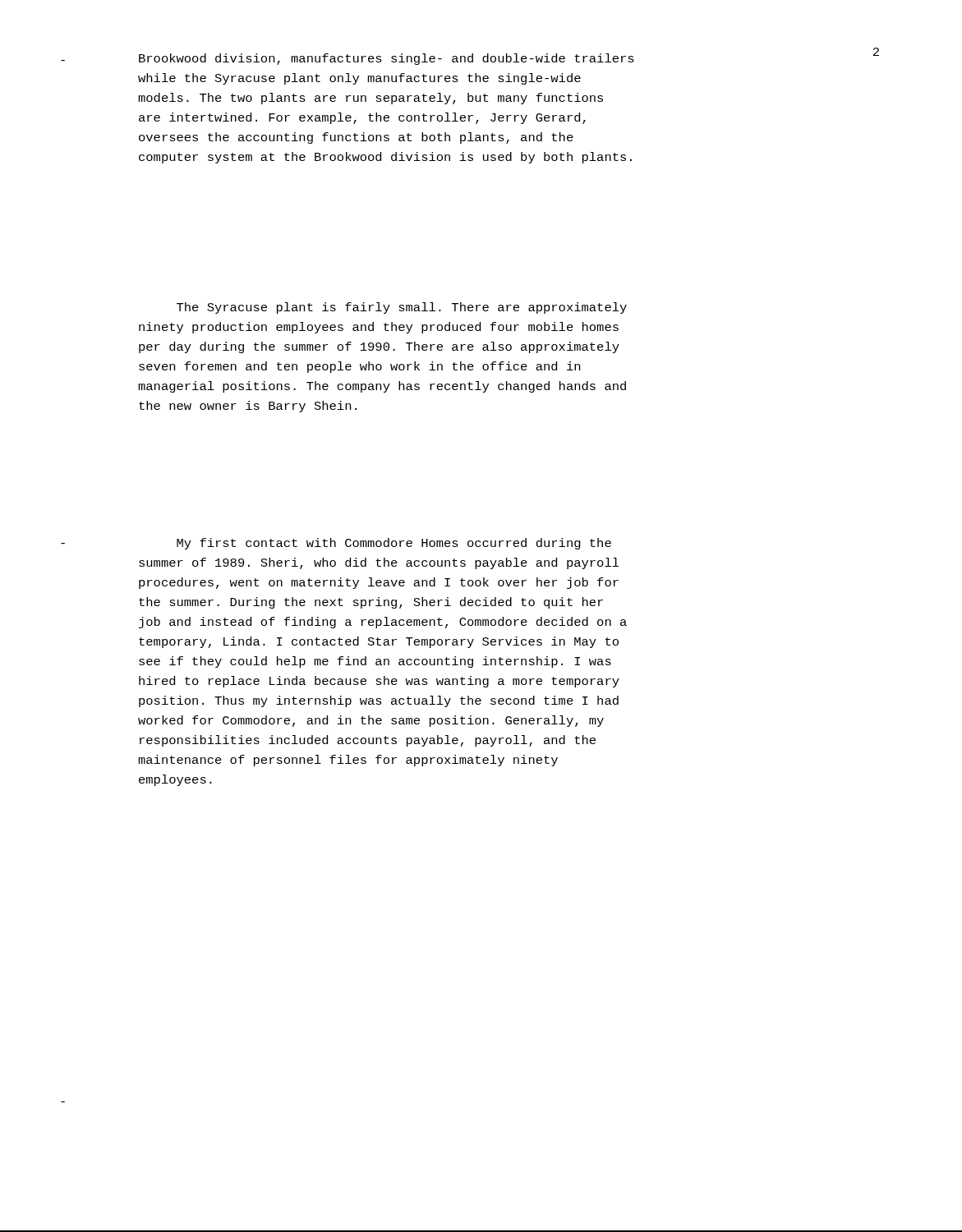The height and width of the screenshot is (1232, 962).
Task: Point to the region starting "My first contact with Commodore Homes"
Action: click(x=383, y=662)
